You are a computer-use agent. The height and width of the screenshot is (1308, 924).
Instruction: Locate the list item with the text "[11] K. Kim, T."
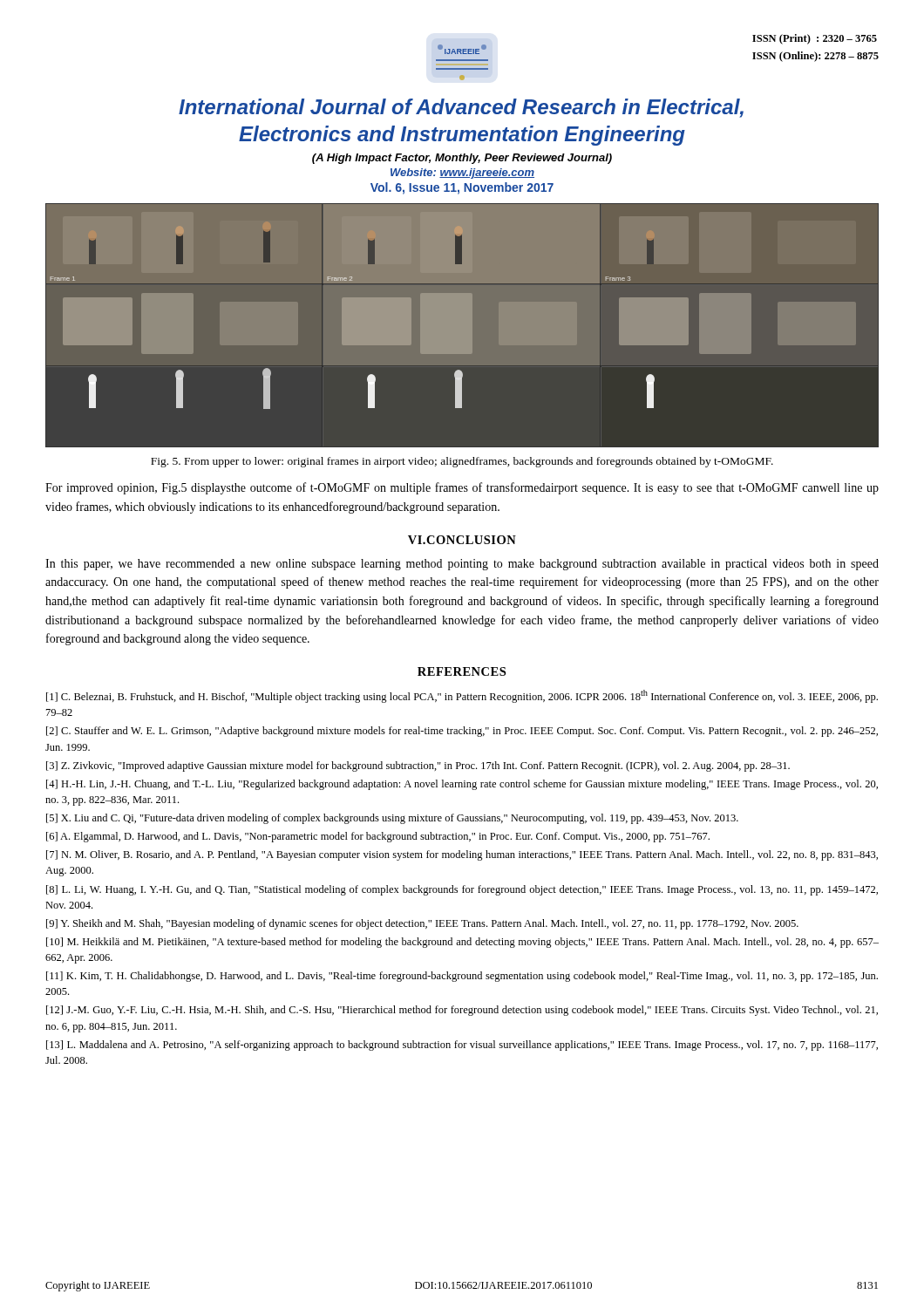coord(462,984)
